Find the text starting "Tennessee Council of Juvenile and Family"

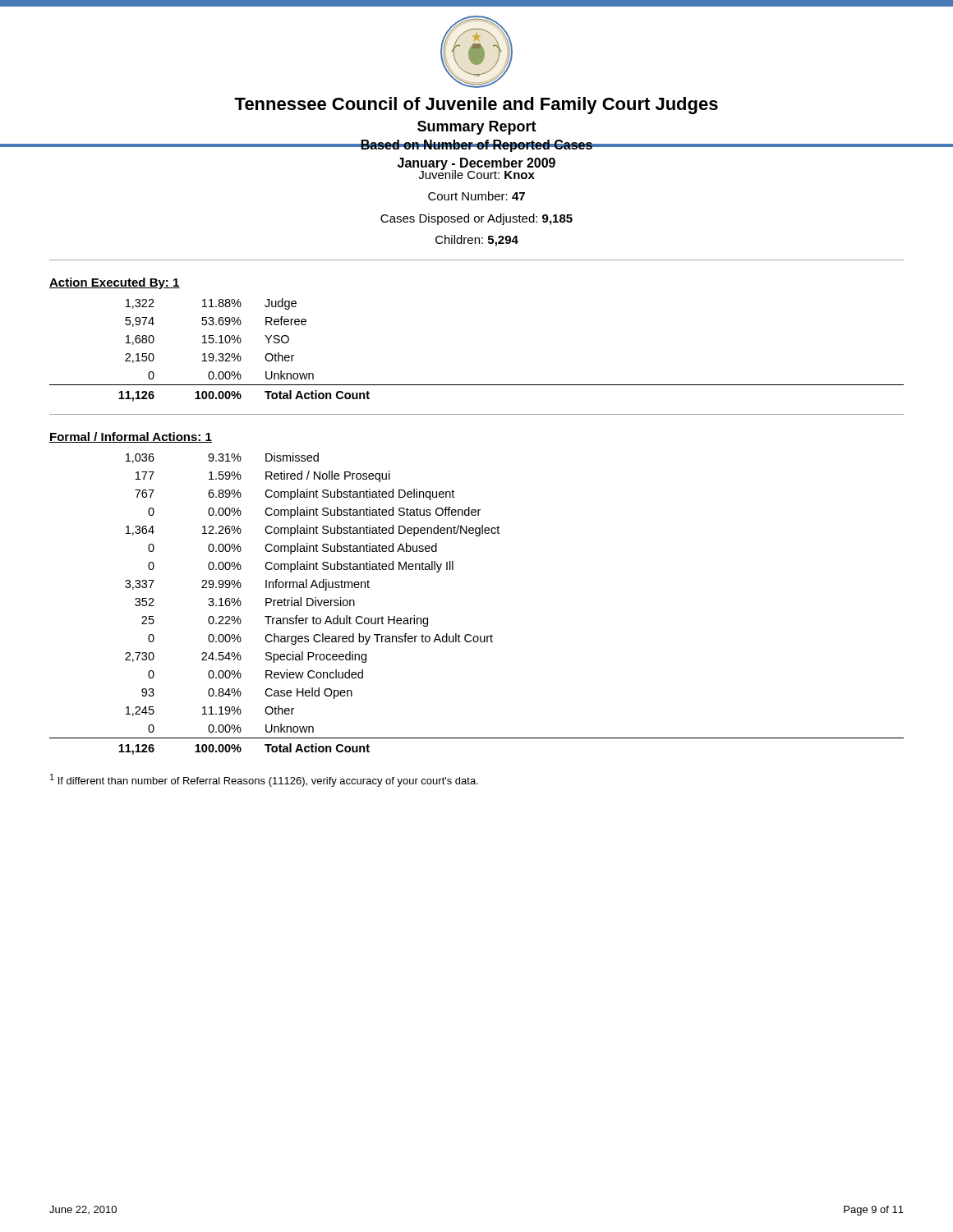(x=476, y=132)
